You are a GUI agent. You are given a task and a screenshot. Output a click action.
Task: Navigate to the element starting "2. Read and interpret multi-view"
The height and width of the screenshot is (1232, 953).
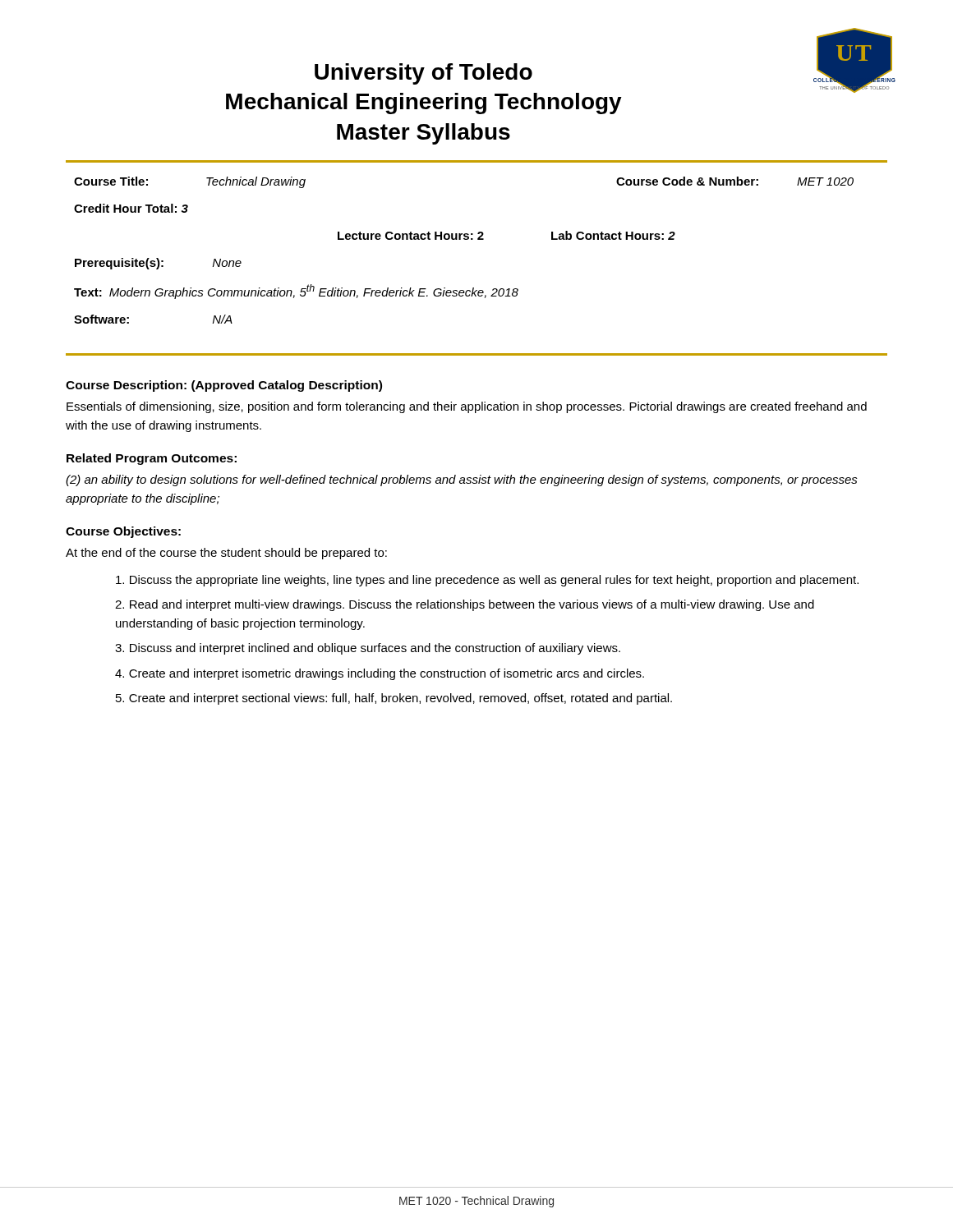[x=465, y=613]
